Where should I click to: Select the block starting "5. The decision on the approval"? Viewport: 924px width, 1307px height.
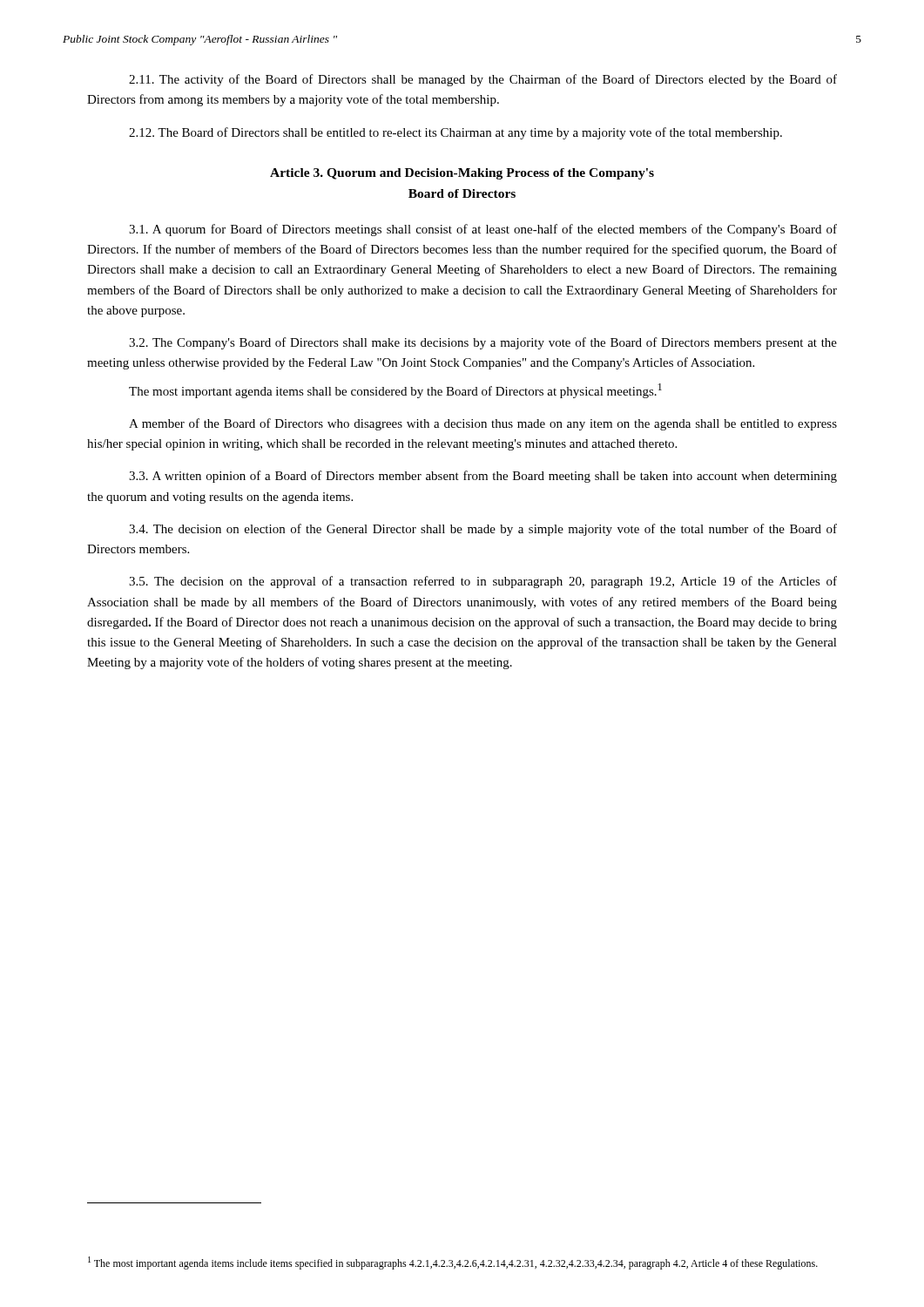pyautogui.click(x=462, y=622)
